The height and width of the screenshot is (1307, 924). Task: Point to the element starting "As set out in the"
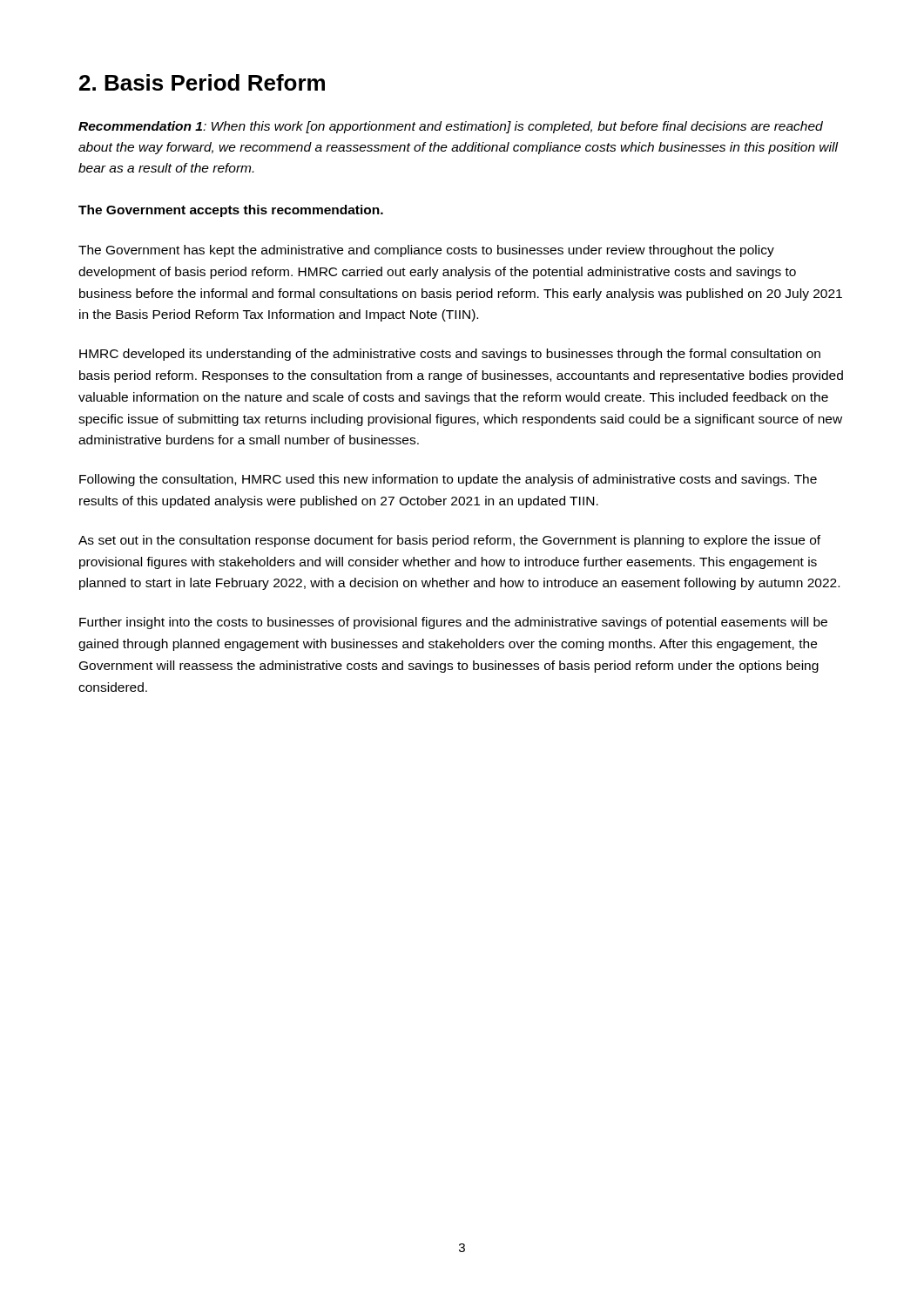[x=462, y=562]
